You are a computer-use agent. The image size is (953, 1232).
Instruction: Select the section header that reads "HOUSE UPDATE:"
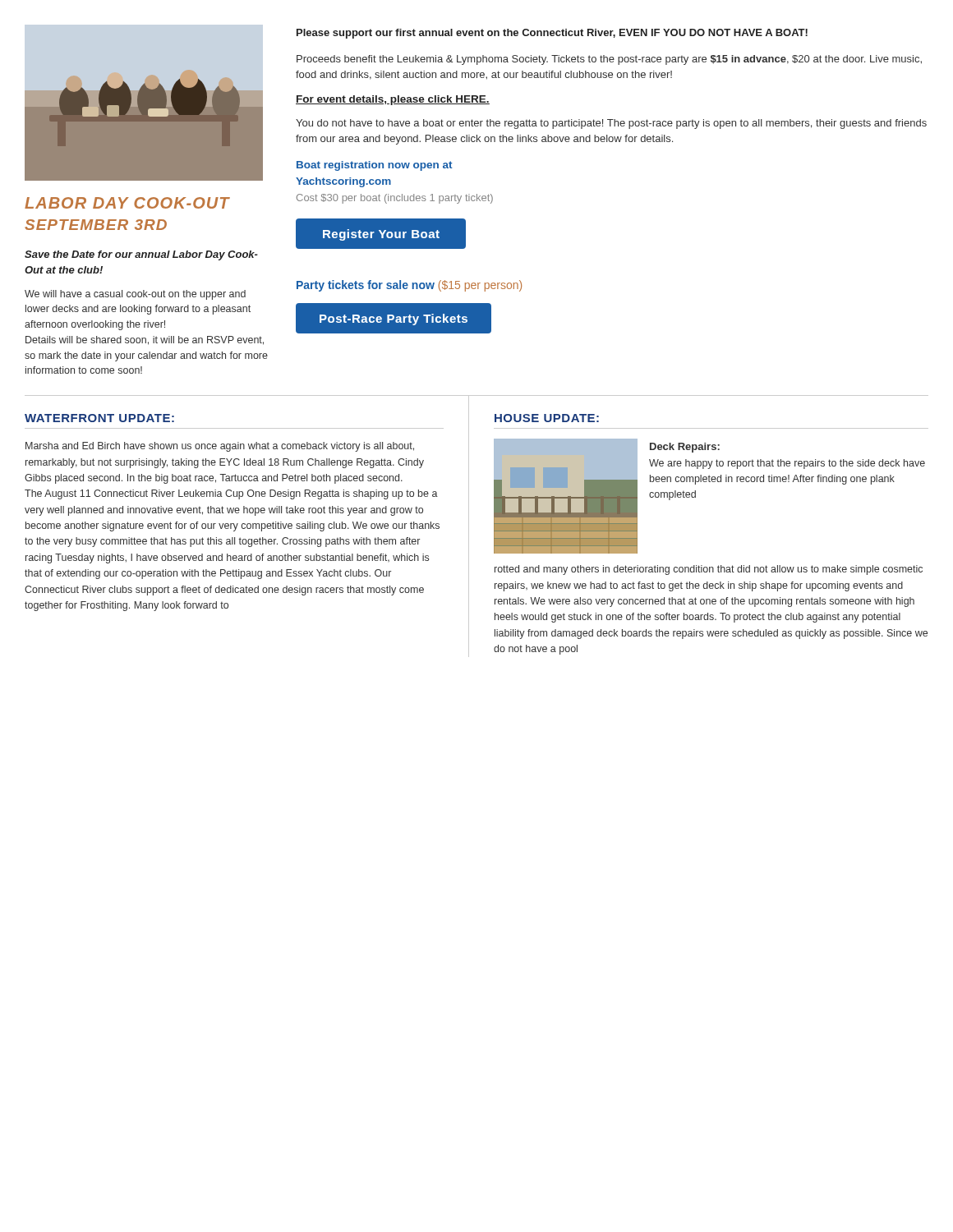pyautogui.click(x=547, y=418)
